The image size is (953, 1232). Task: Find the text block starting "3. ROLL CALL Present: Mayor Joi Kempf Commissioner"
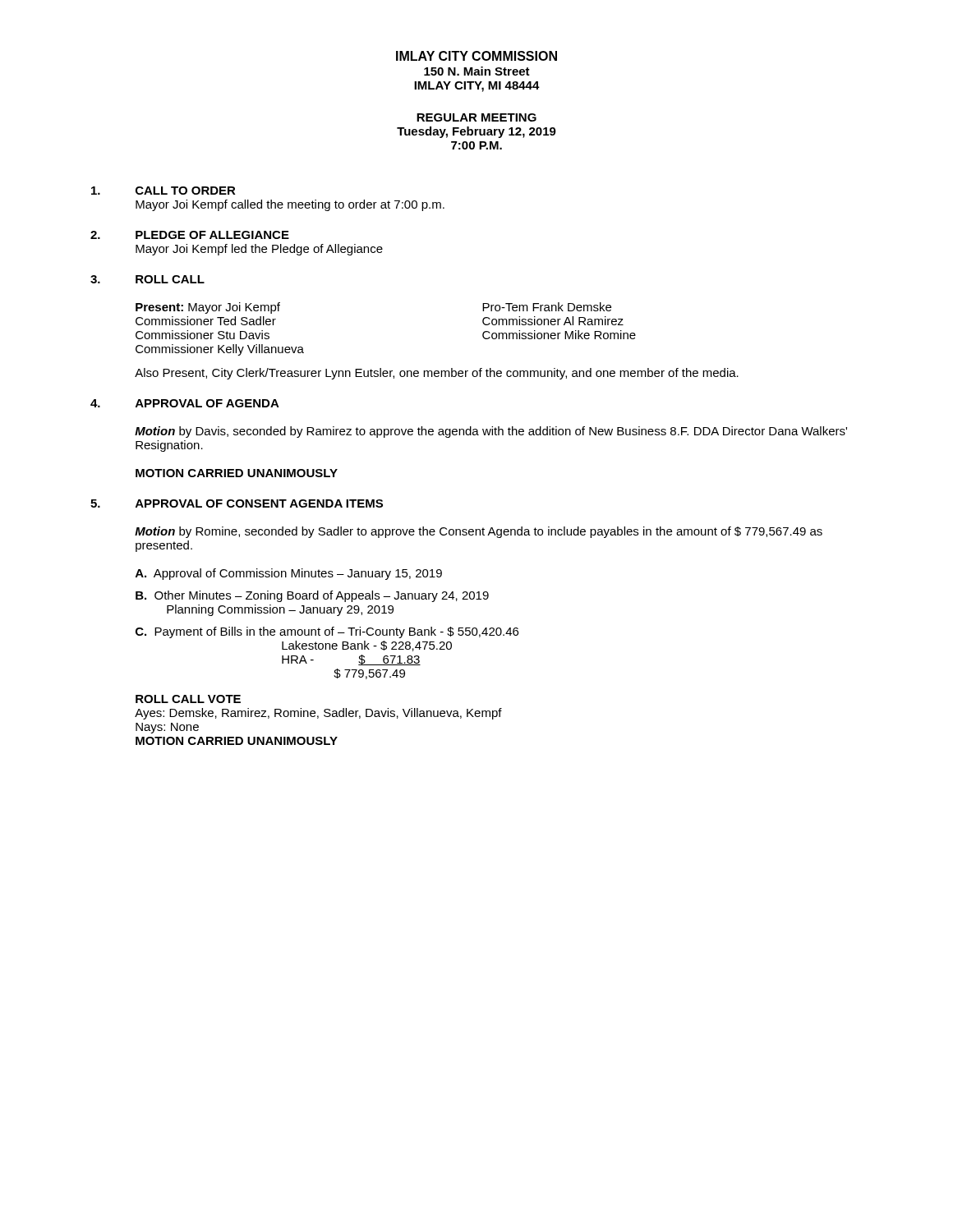pos(474,326)
